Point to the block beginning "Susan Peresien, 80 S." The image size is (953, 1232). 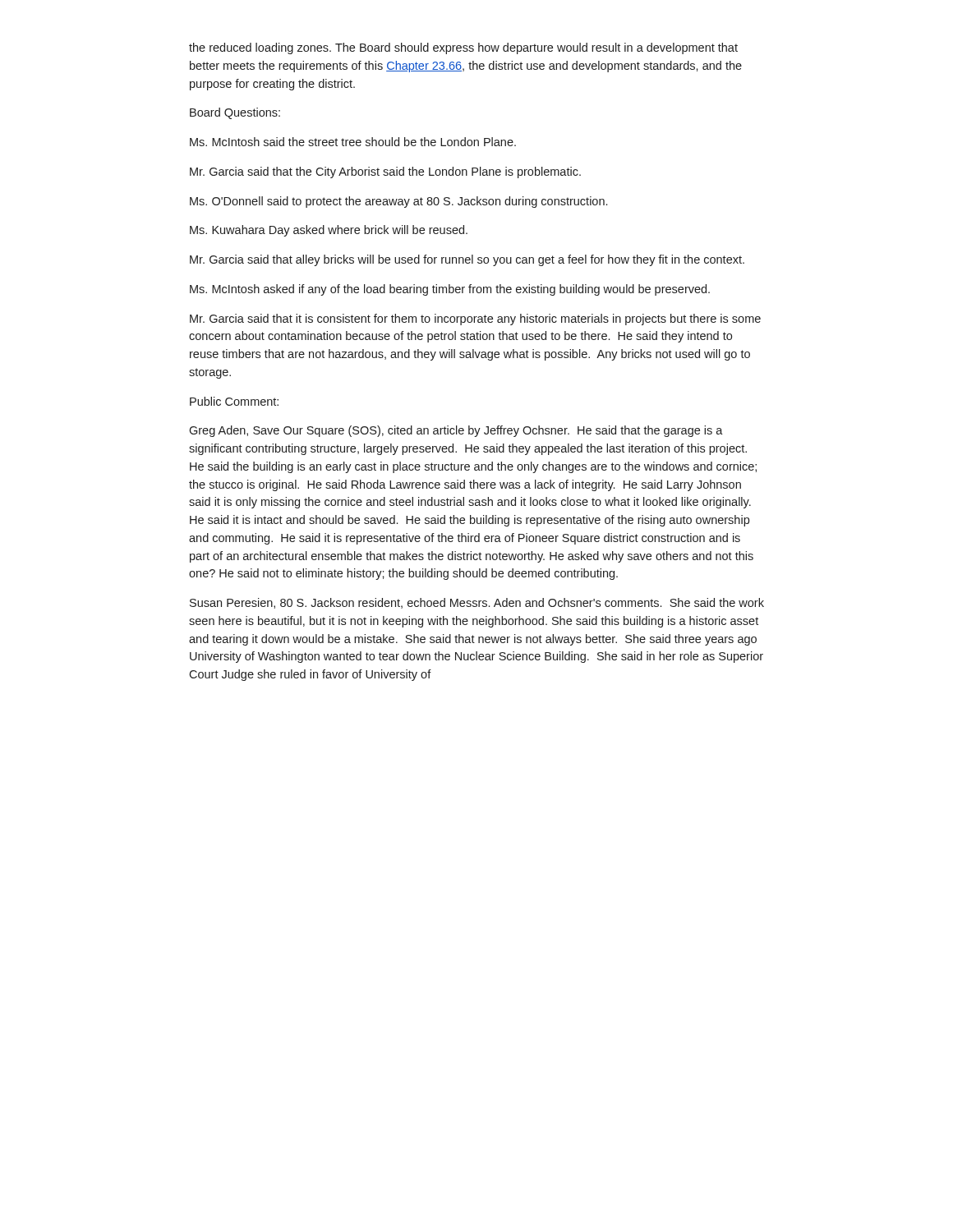click(476, 639)
